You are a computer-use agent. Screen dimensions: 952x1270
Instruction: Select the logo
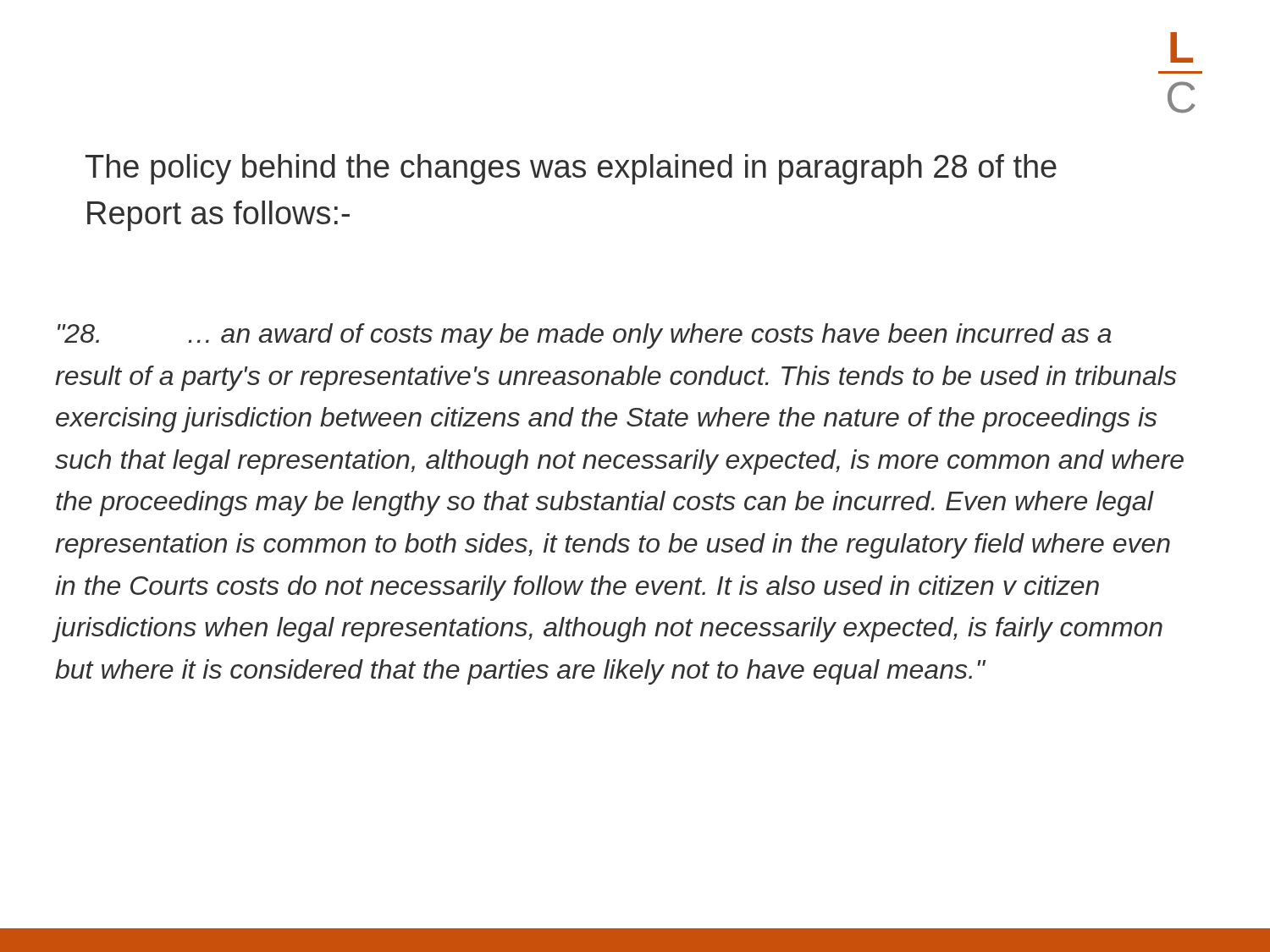pos(1180,72)
